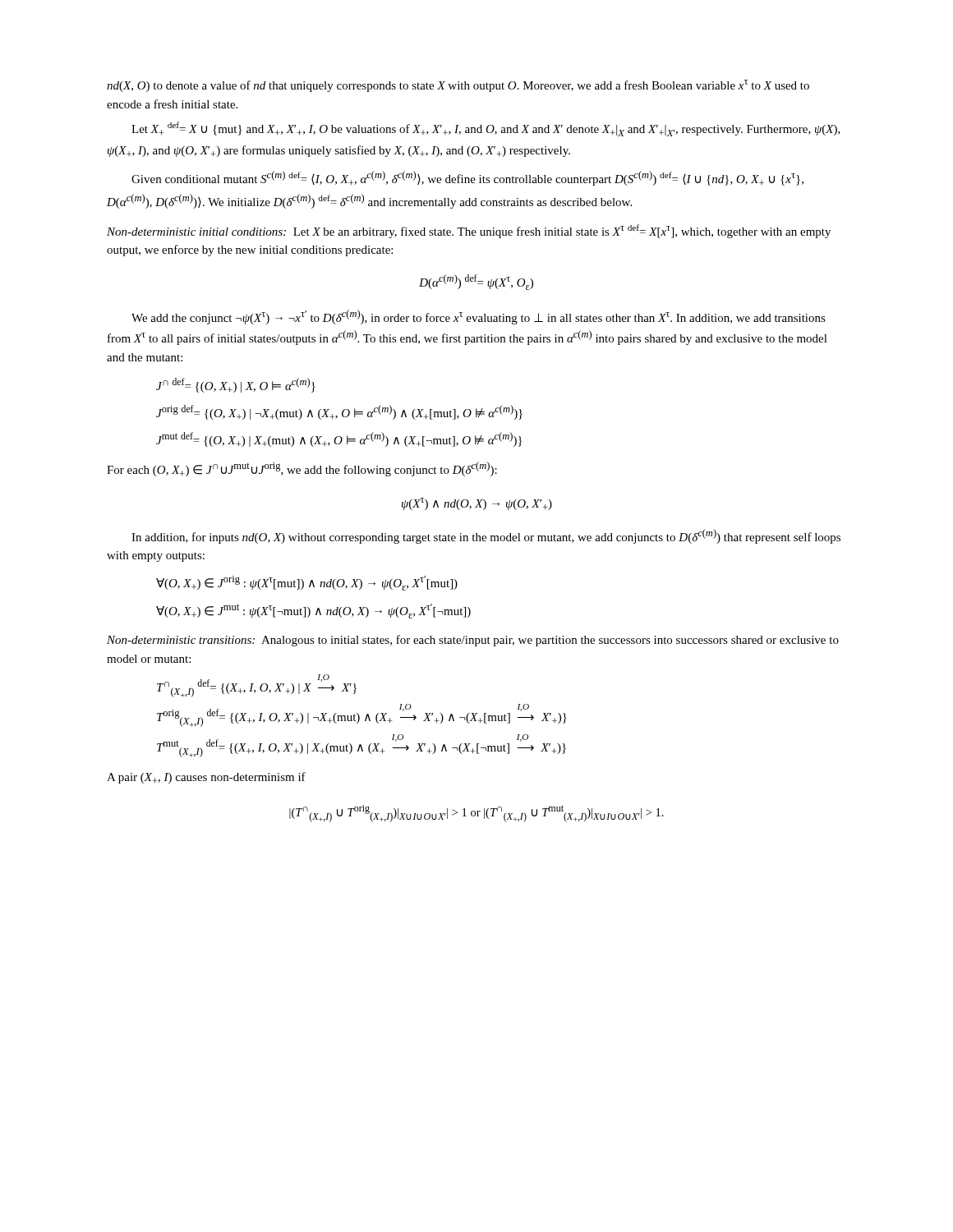The width and height of the screenshot is (953, 1232).
Task: Locate the block of text that opens with "nd(X, O) to denote a value of nd"
Action: [476, 94]
